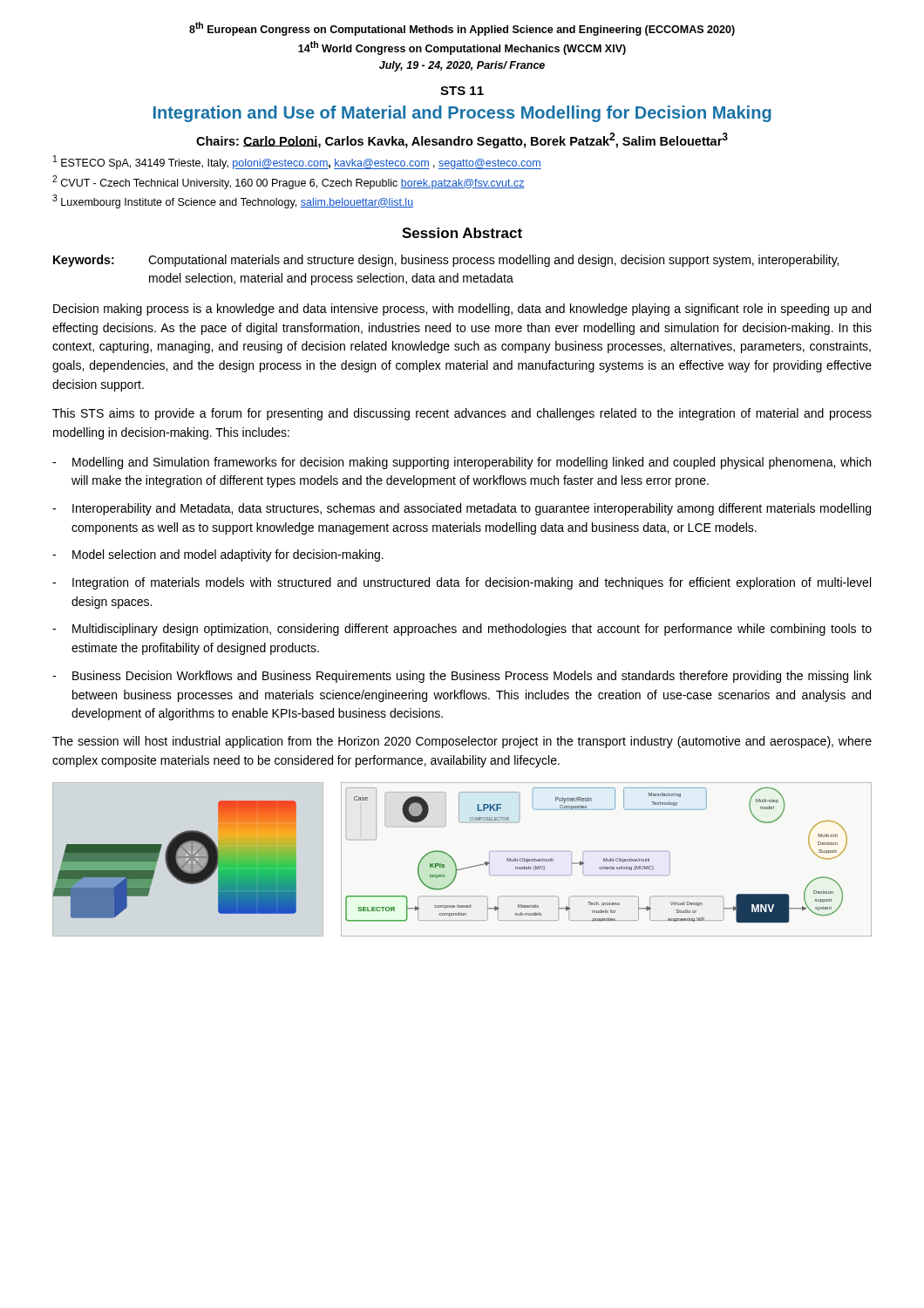Select the element starting "- Integration of materials models"
Image resolution: width=924 pixels, height=1308 pixels.
pyautogui.click(x=462, y=593)
